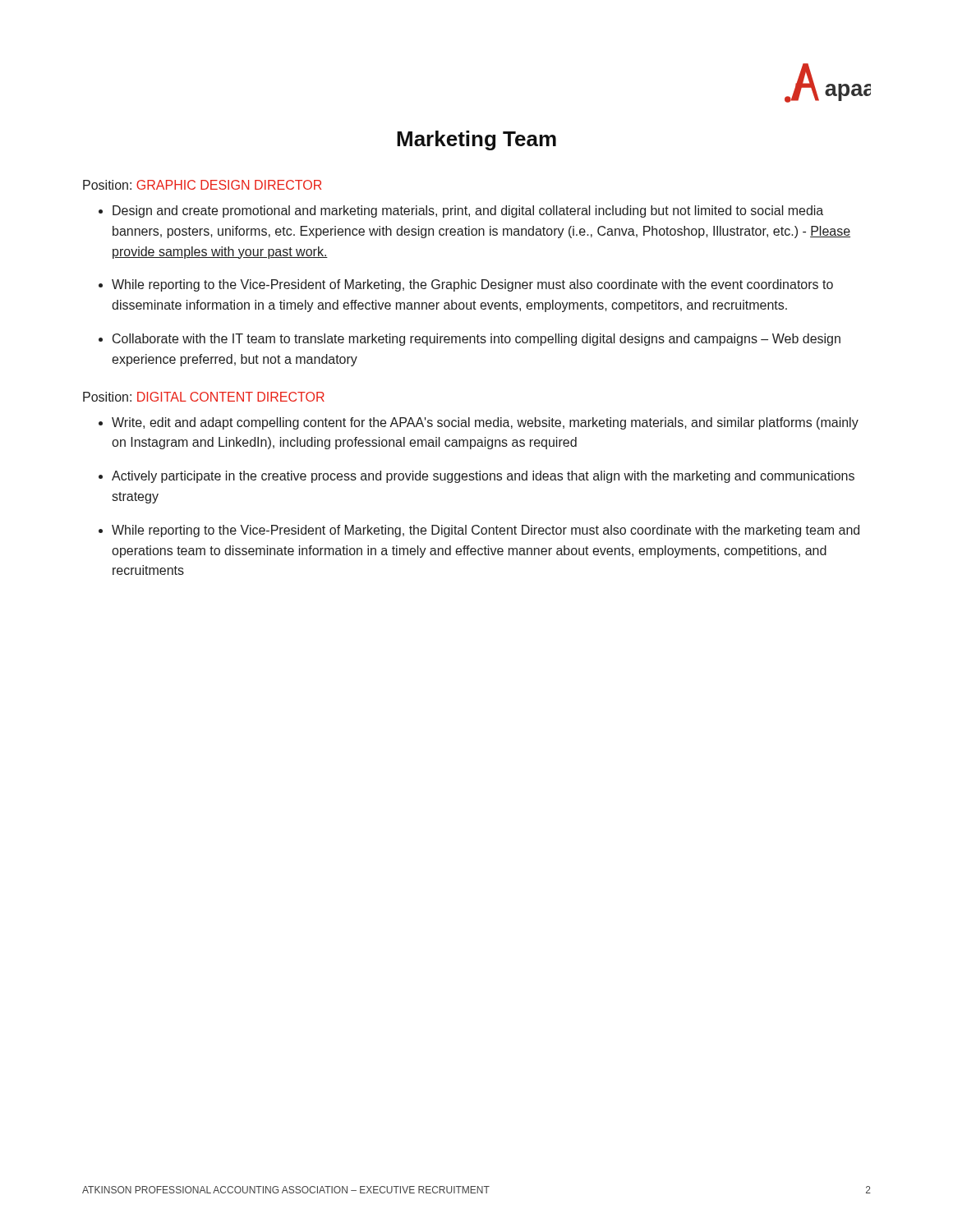The height and width of the screenshot is (1232, 953).
Task: Click on the region starting "Marketing Team"
Action: 476,139
